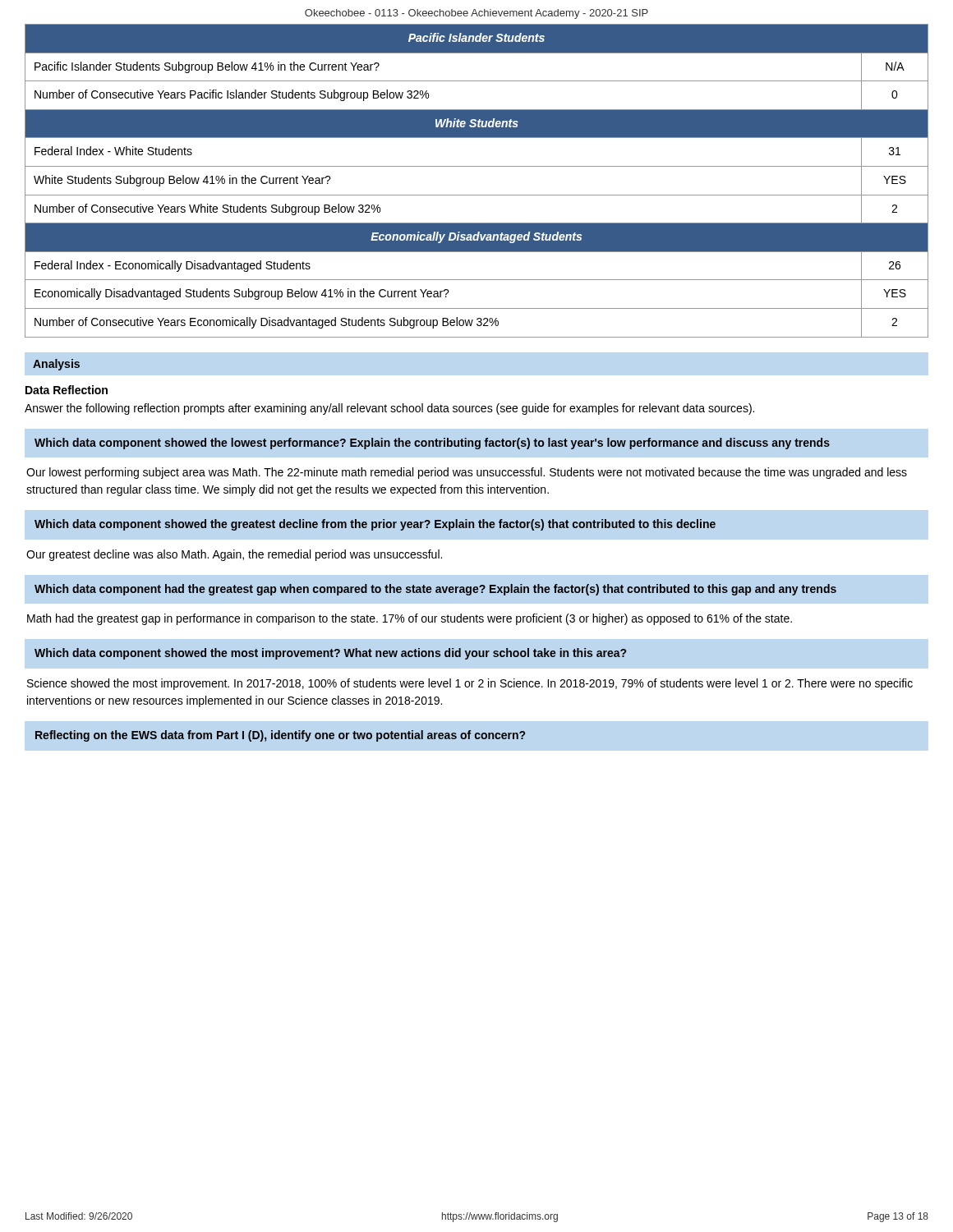953x1232 pixels.
Task: Select the region starting "Math had the greatest gap in performance in"
Action: point(410,619)
